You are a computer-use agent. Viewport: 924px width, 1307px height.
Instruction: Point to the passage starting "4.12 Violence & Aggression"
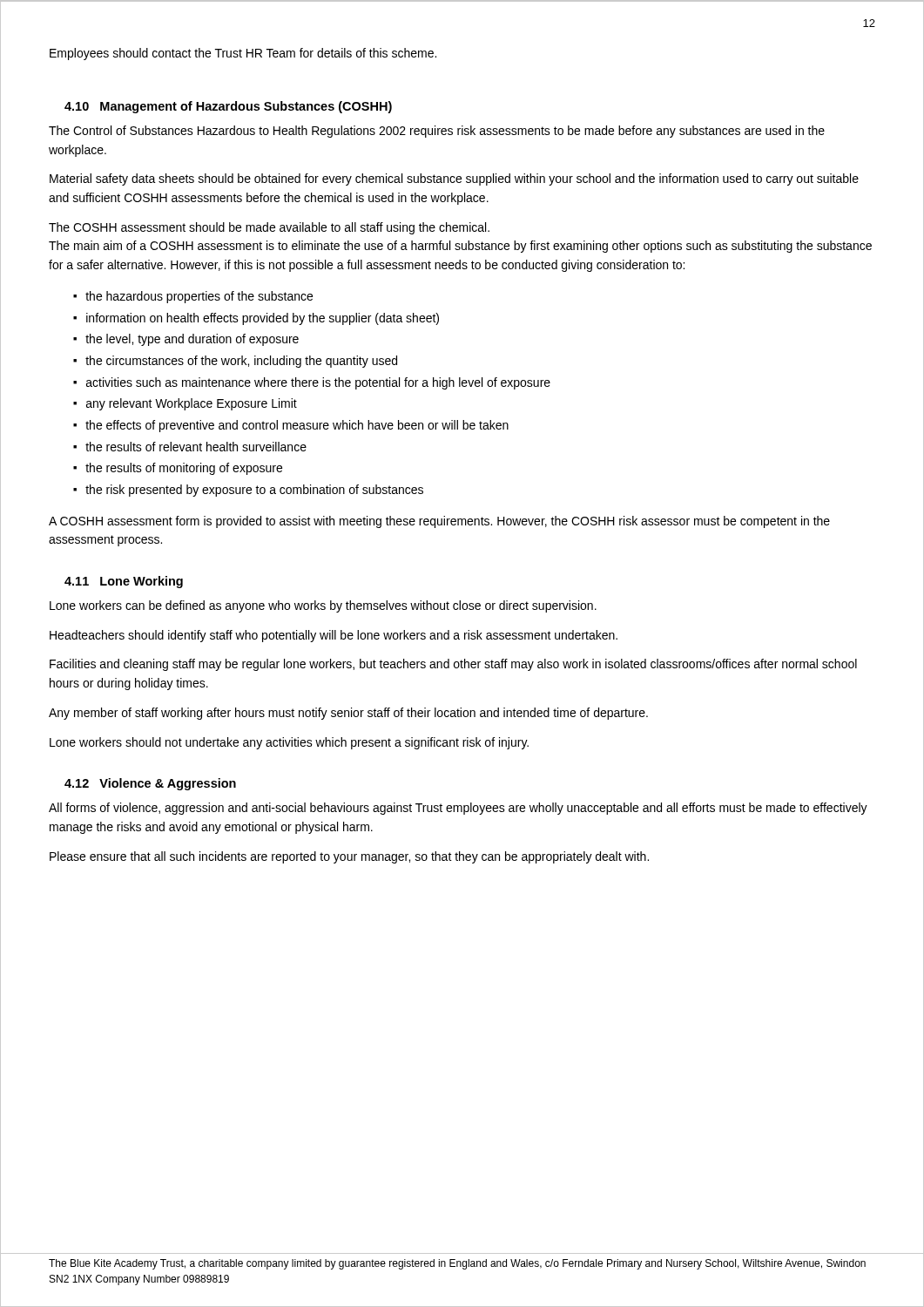point(150,783)
